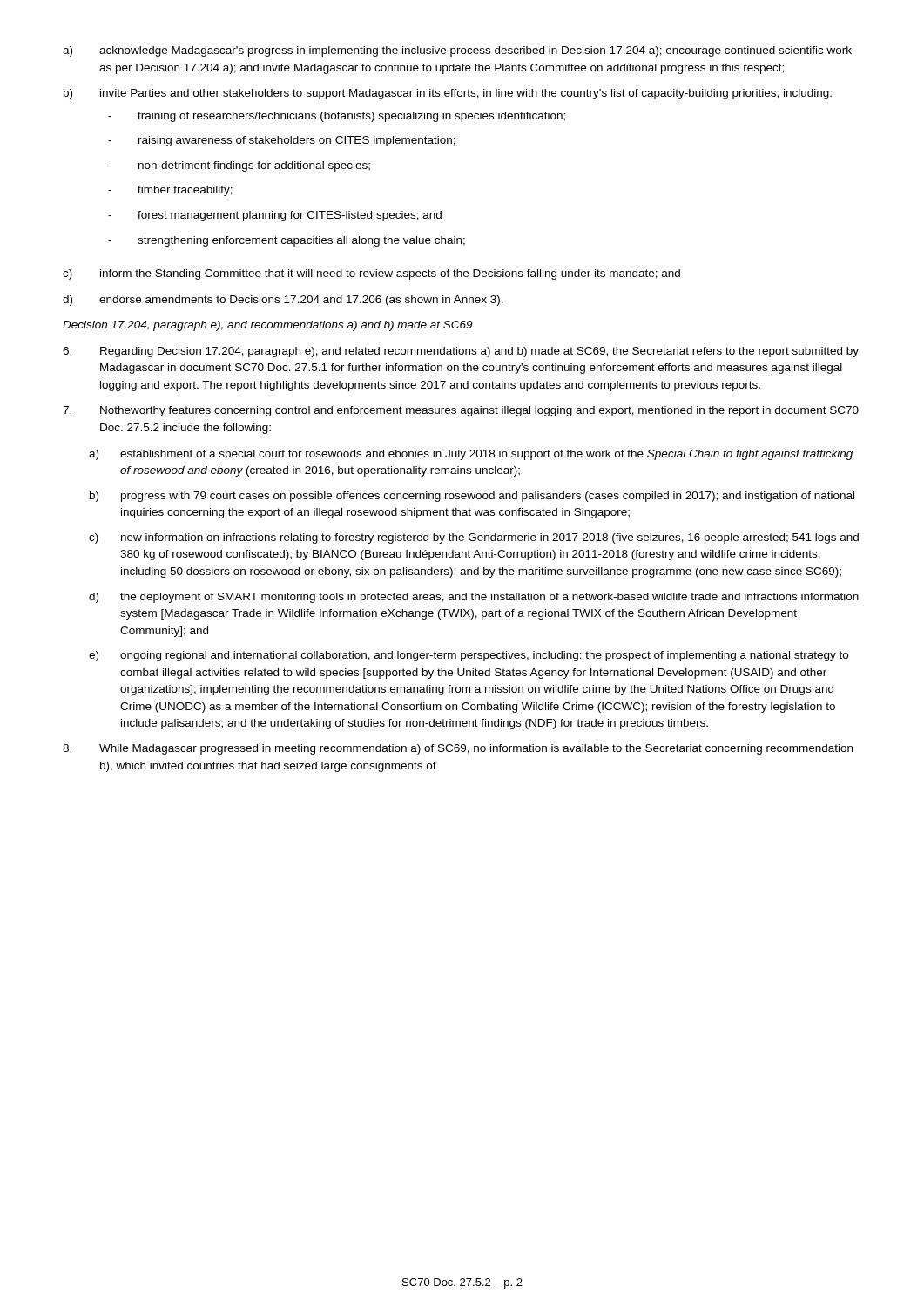Screen dimensions: 1307x924
Task: Find the list item that reads "b) invite Parties and other"
Action: (448, 94)
